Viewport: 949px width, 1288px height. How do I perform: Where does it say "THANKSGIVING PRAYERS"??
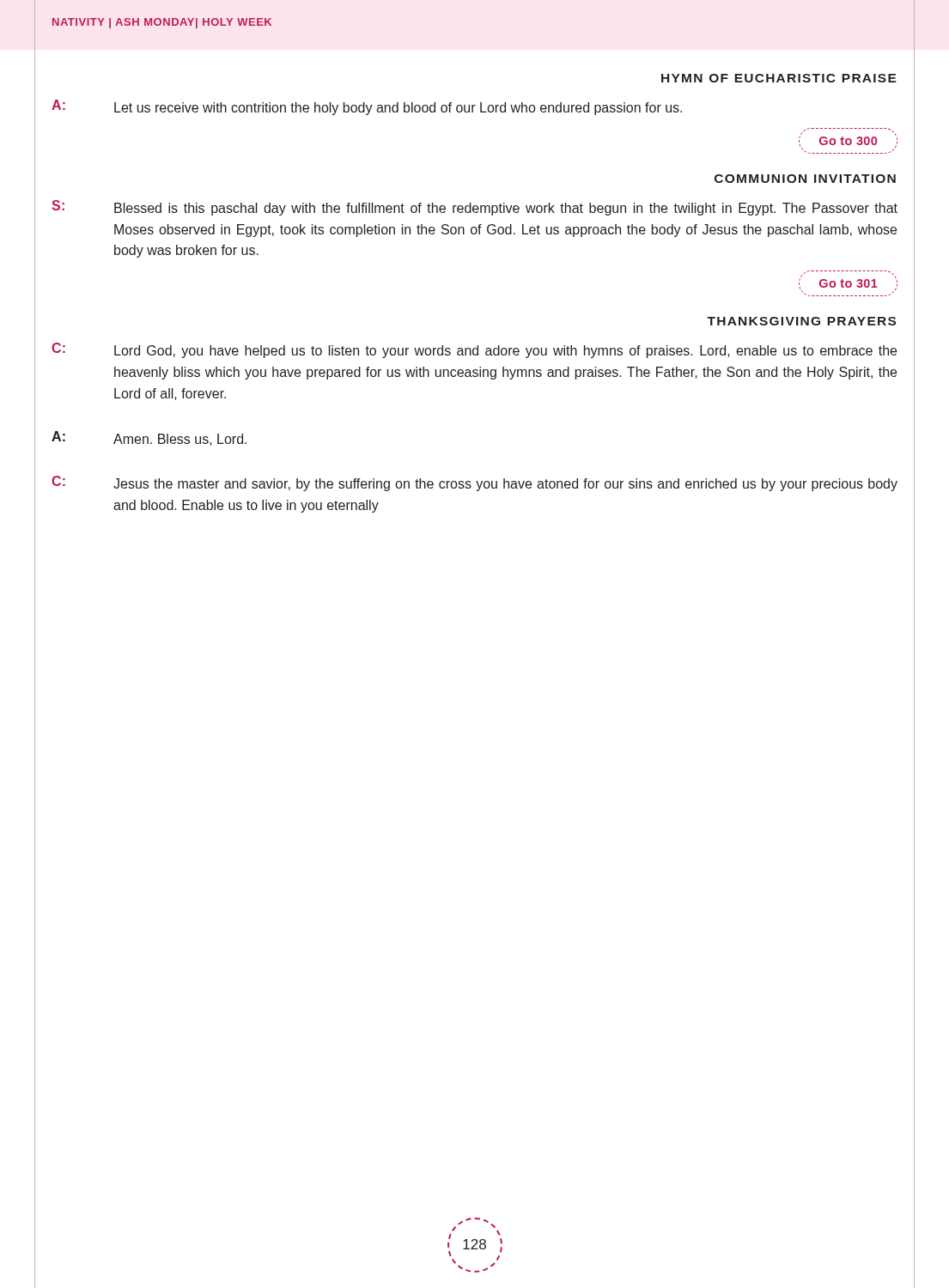tap(802, 321)
